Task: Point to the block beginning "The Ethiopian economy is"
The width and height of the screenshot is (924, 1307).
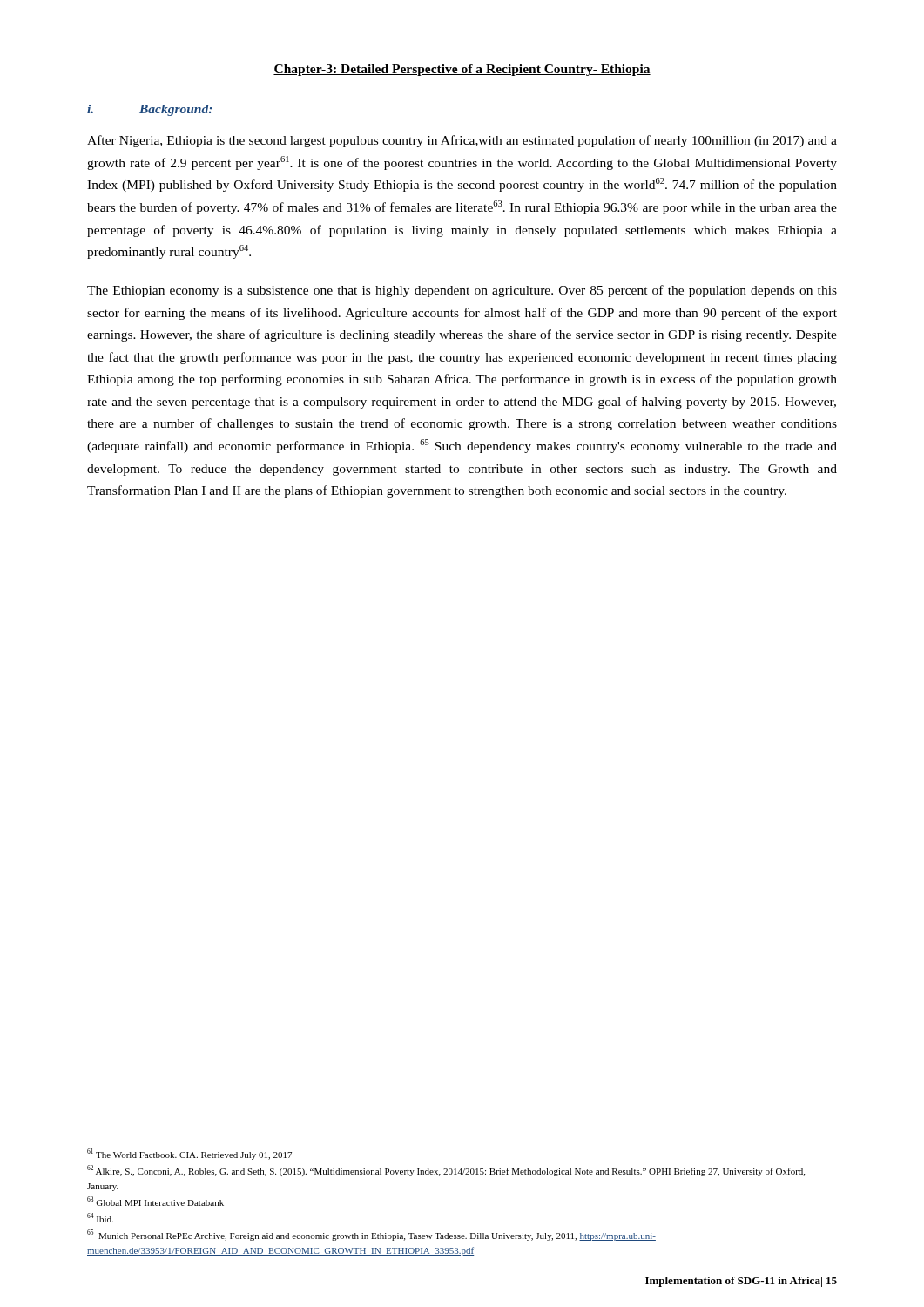Action: click(462, 390)
